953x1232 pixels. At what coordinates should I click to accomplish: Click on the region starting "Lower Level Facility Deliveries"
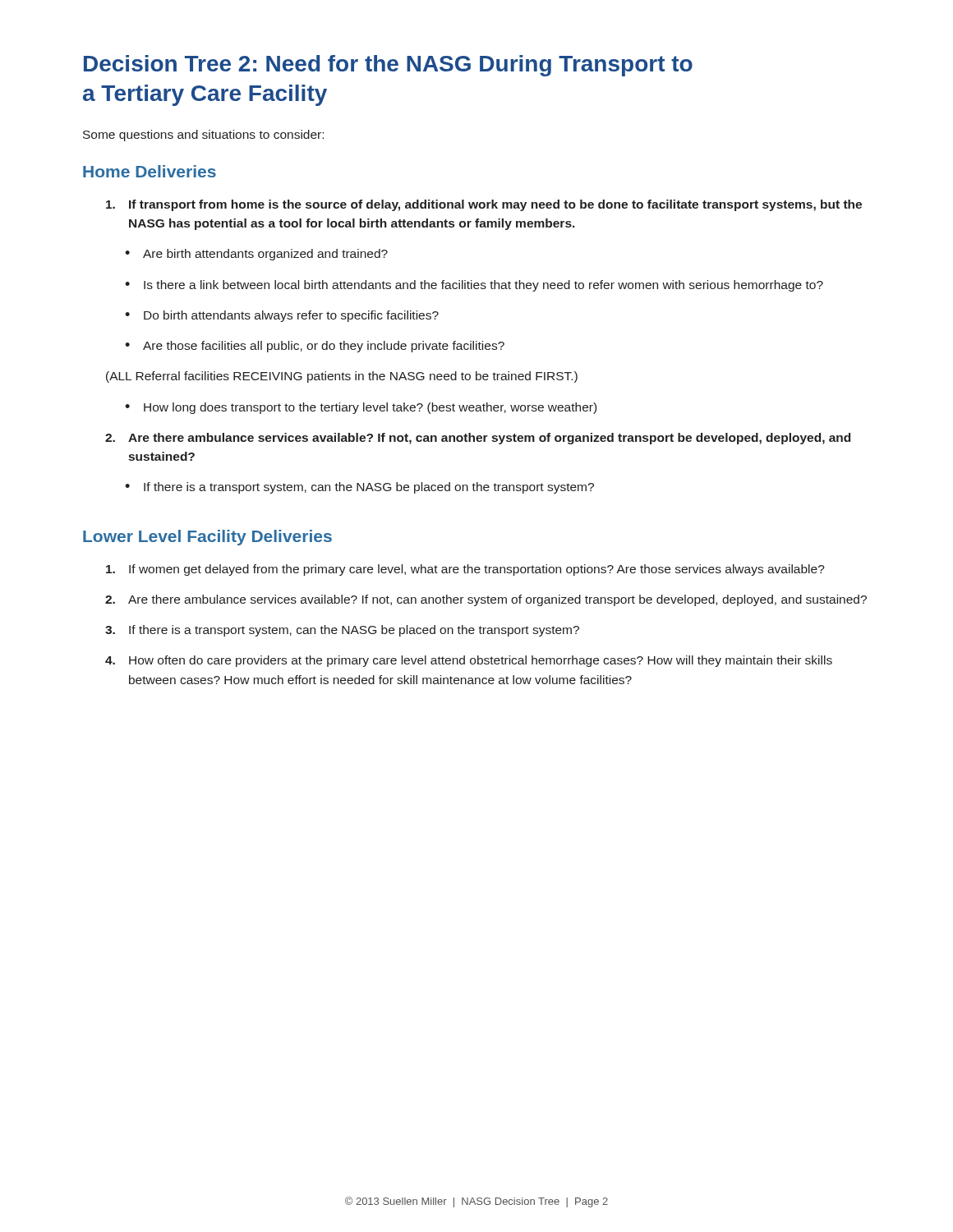(x=207, y=536)
